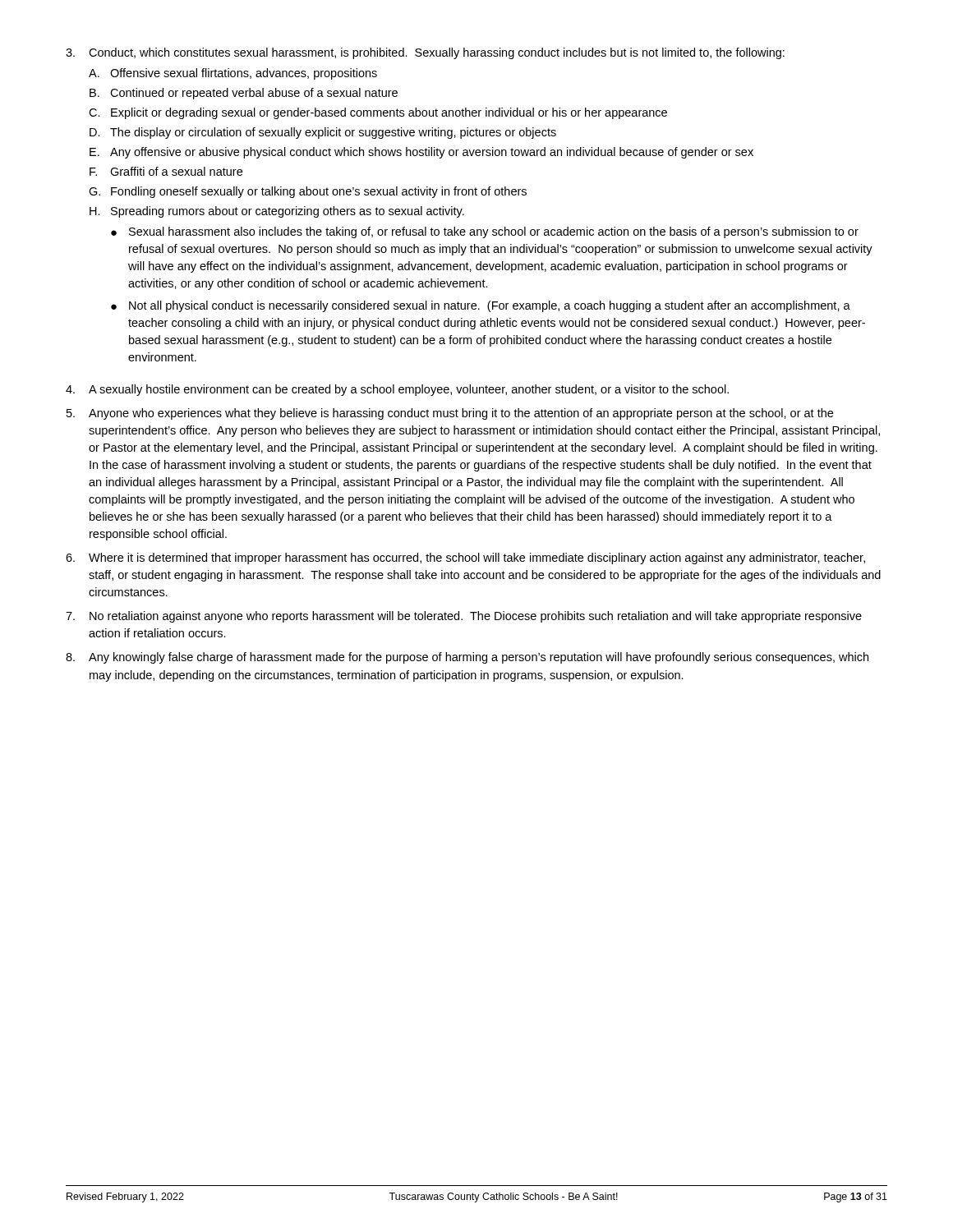Point to the text starting "3. Conduct, which constitutes"
The image size is (953, 1232).
[425, 53]
